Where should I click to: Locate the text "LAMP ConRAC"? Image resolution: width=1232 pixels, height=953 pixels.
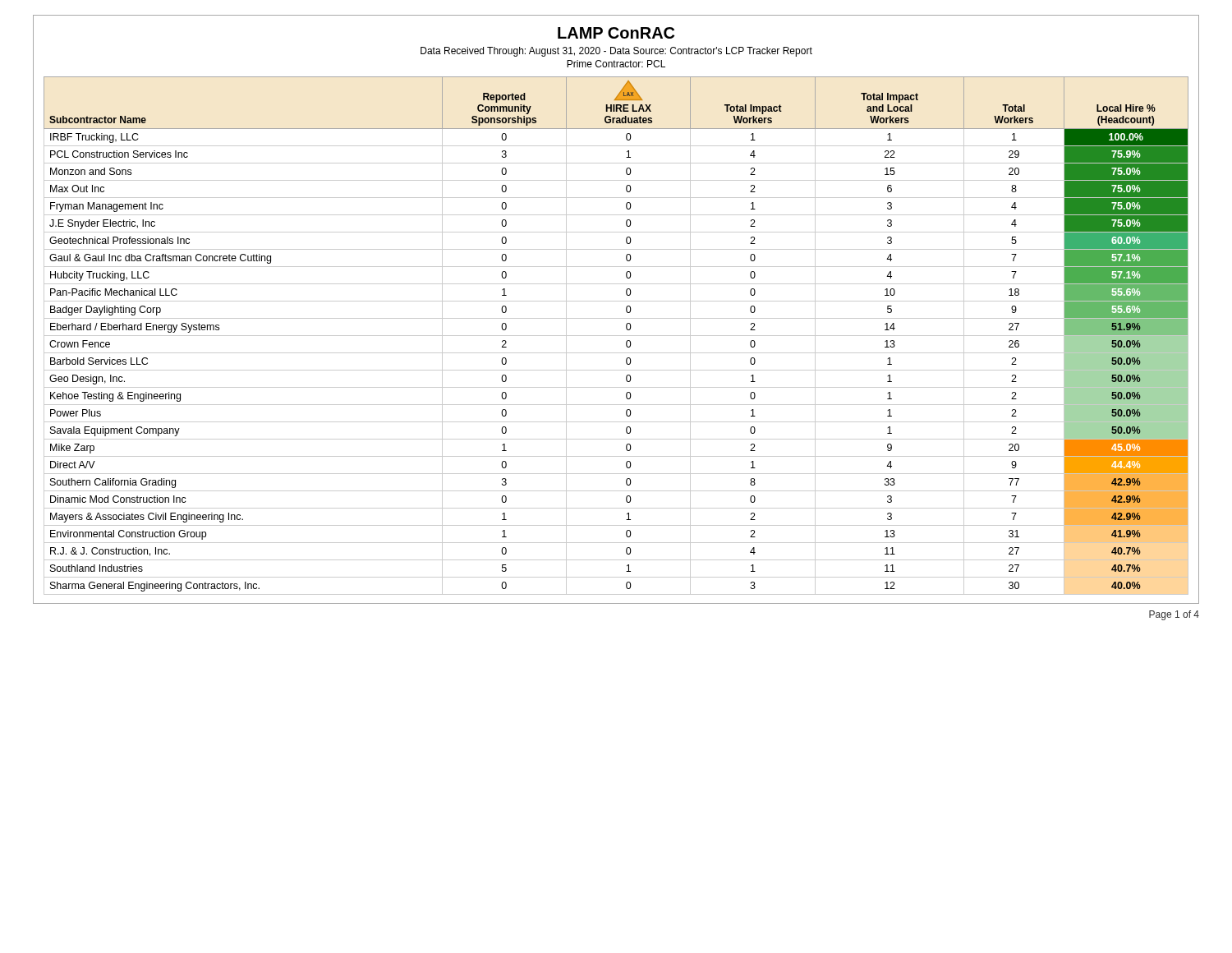(616, 33)
